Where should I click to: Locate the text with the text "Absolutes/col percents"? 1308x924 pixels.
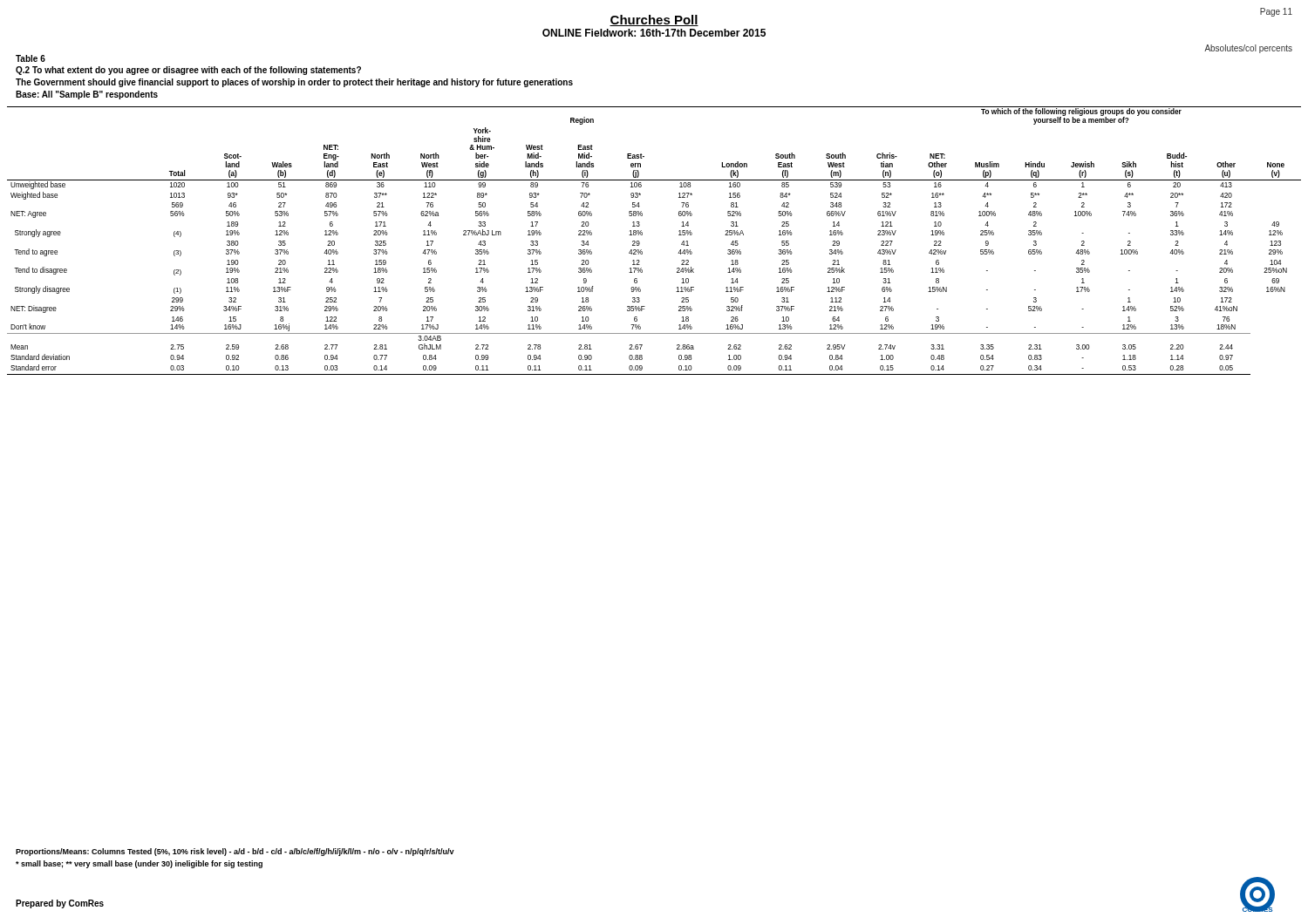click(1248, 48)
